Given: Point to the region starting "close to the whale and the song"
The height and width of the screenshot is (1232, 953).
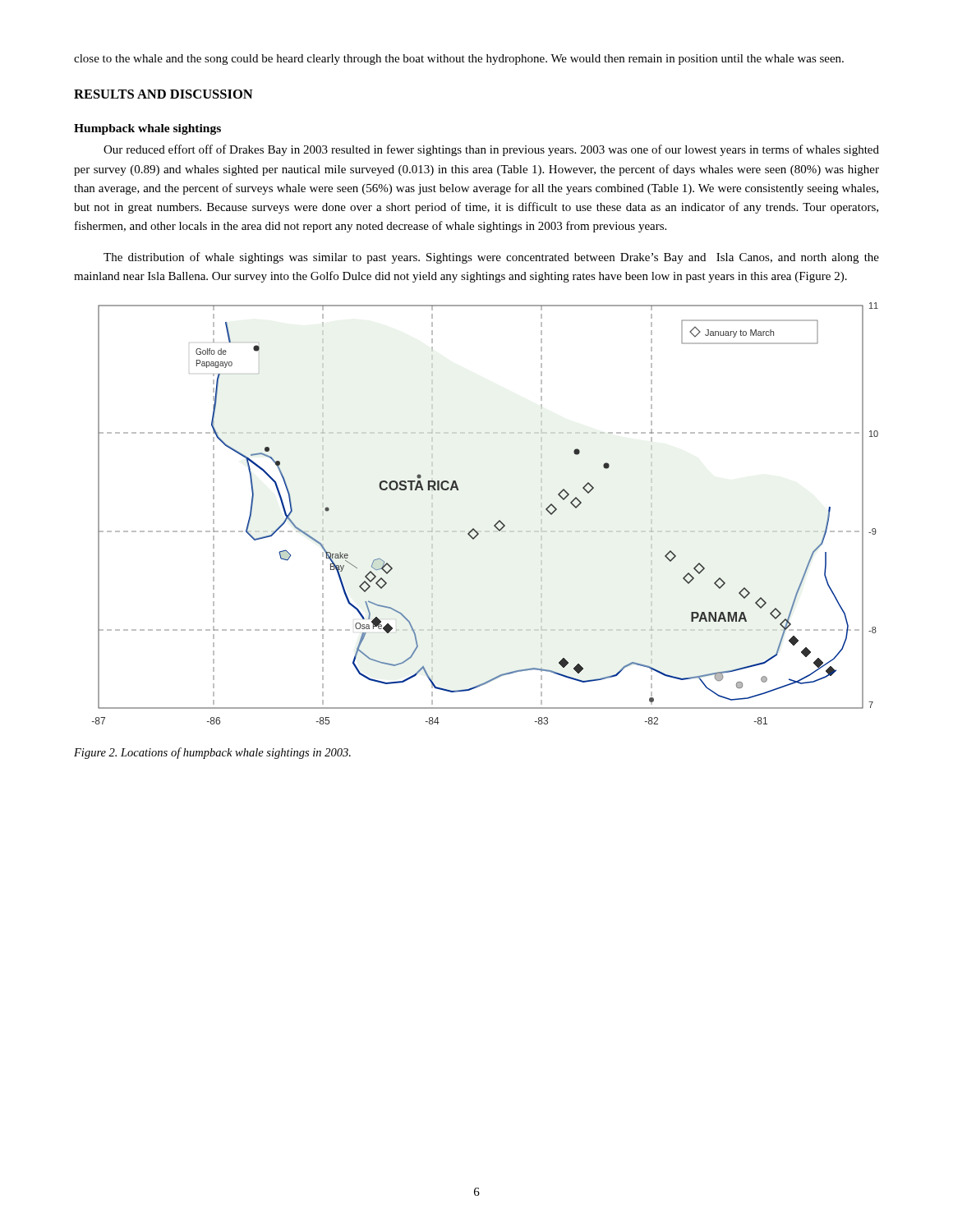Looking at the screenshot, I should pos(459,58).
